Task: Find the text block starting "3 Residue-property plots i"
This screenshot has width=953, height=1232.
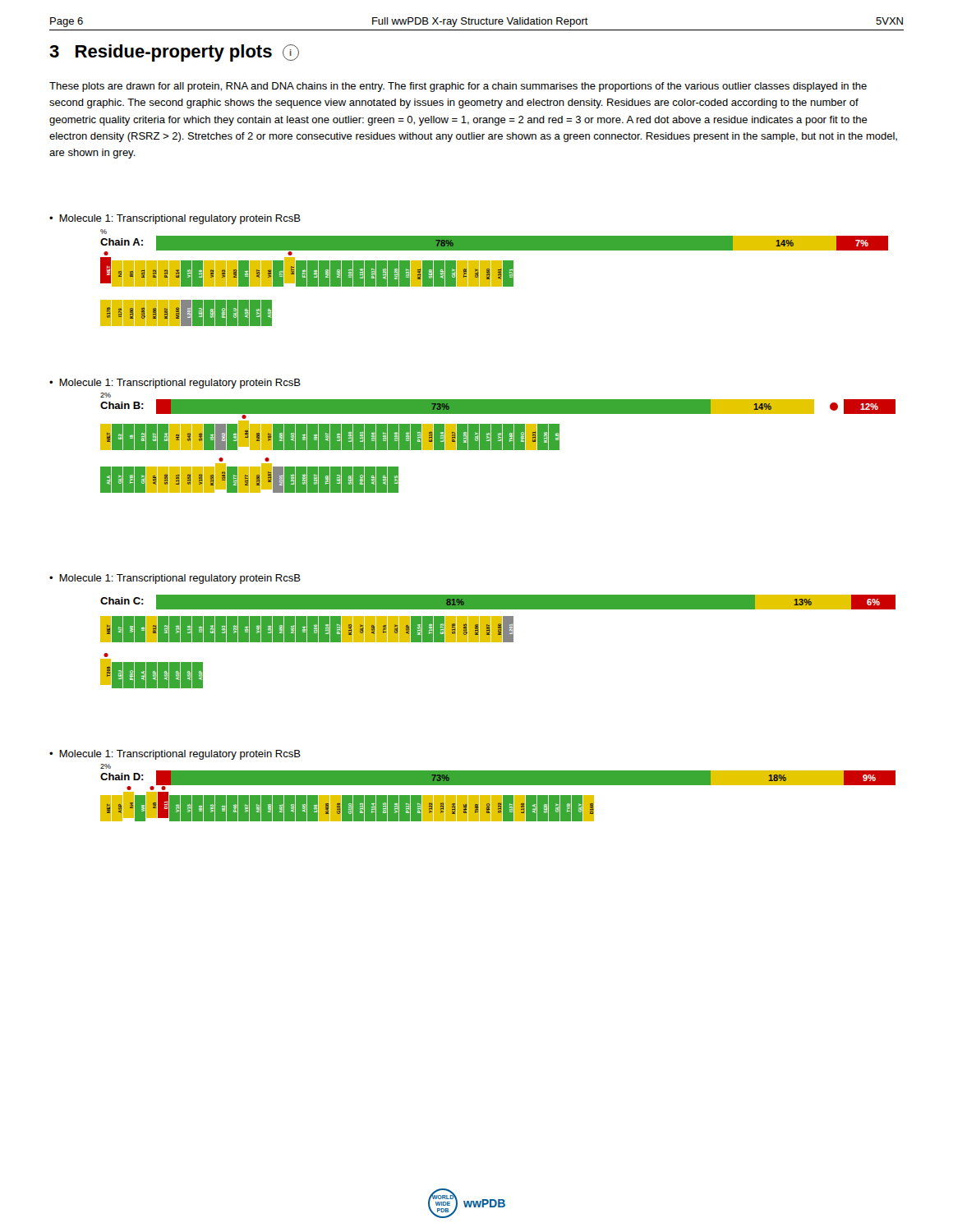Action: [174, 51]
